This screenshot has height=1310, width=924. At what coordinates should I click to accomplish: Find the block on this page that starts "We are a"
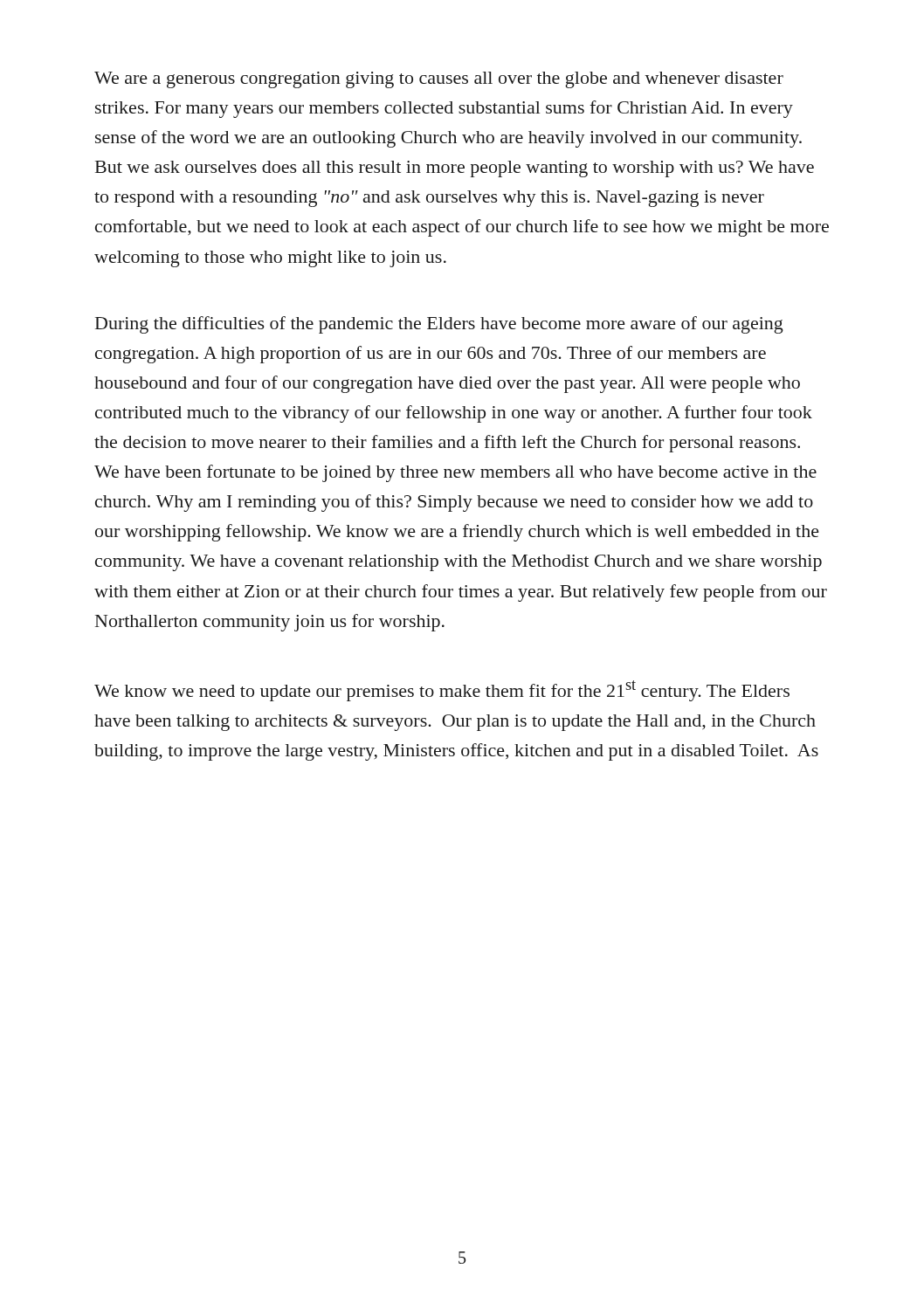462,167
